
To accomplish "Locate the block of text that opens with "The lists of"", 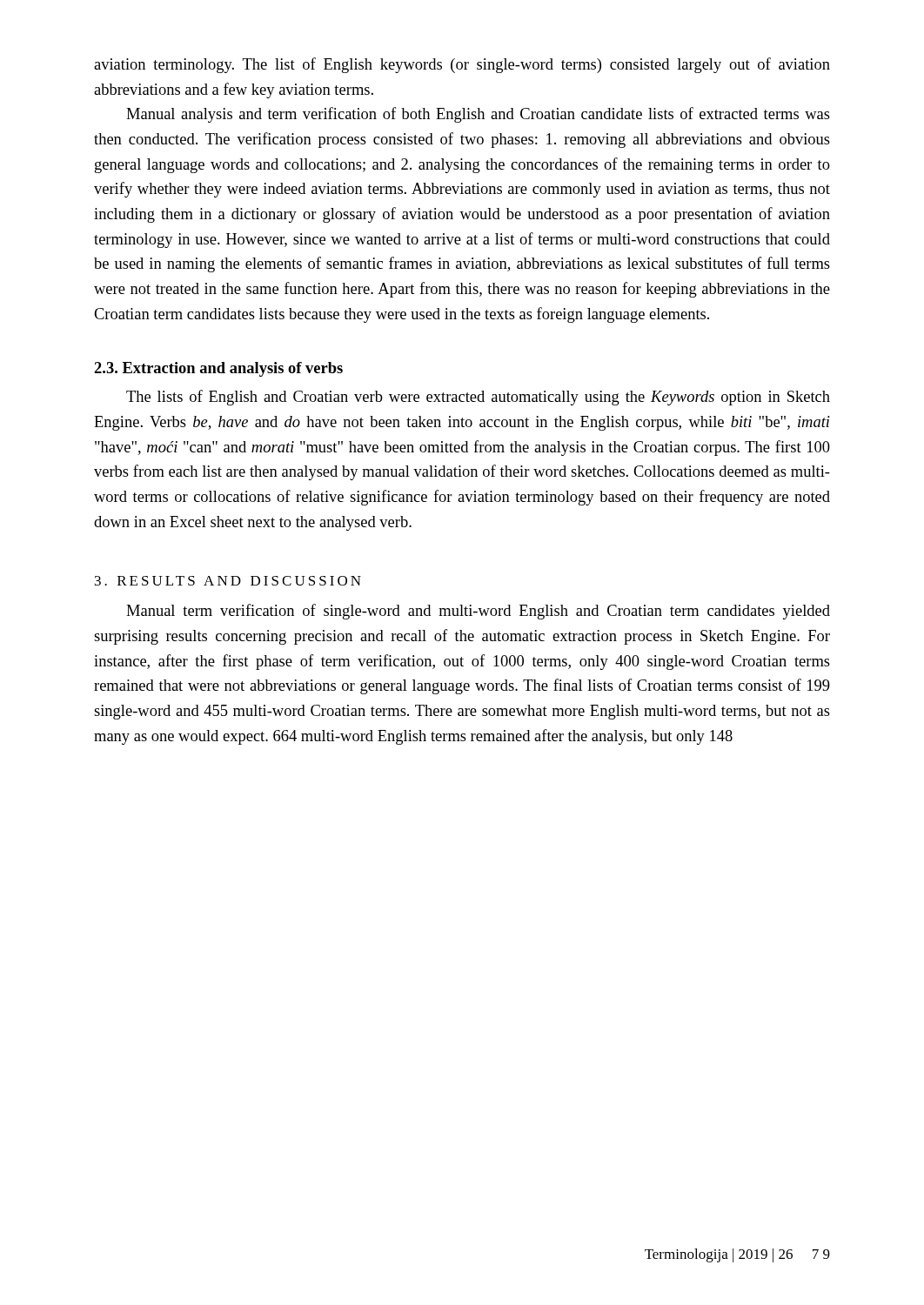I will click(462, 460).
